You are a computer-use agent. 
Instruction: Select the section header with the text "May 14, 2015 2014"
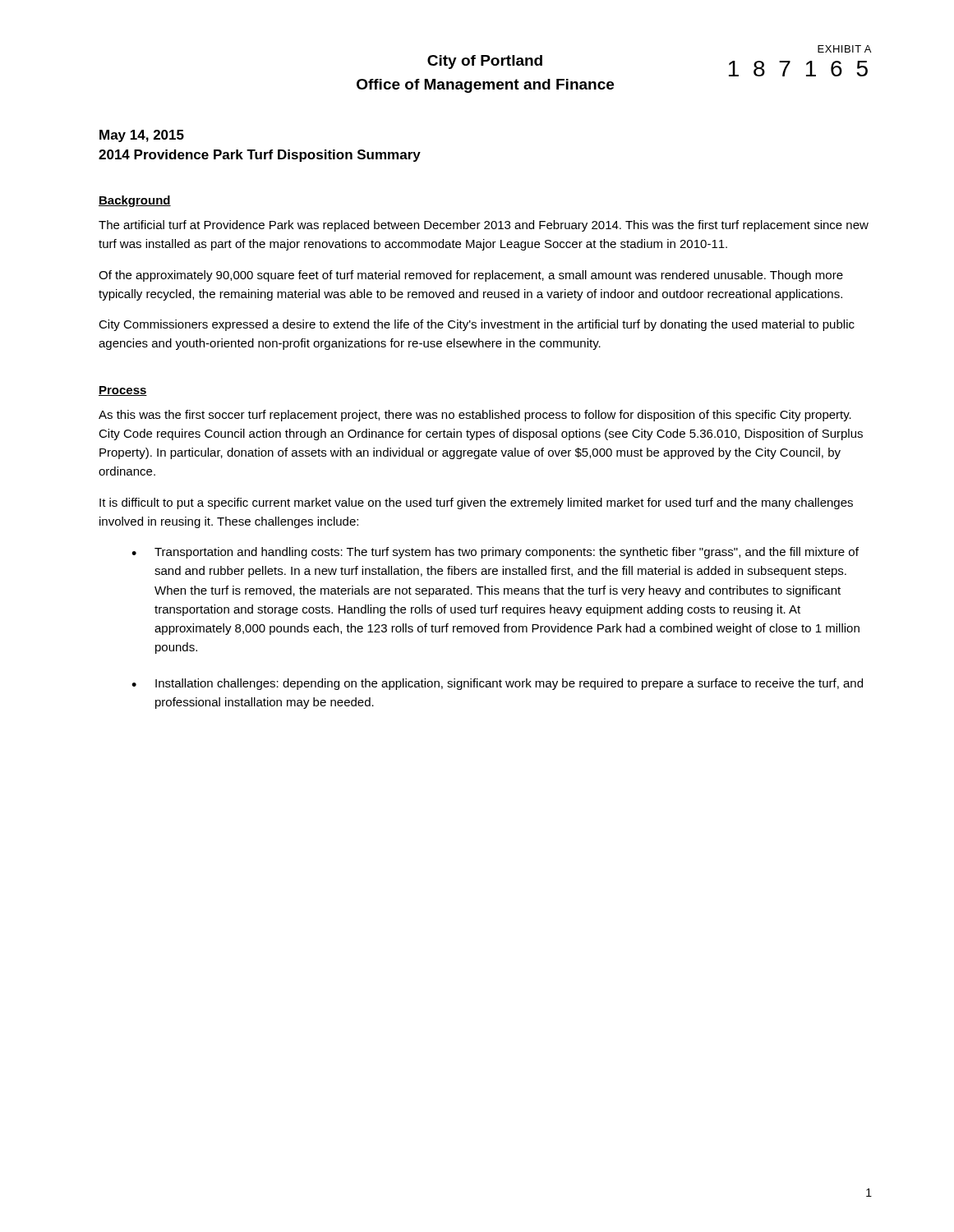[142, 136]
